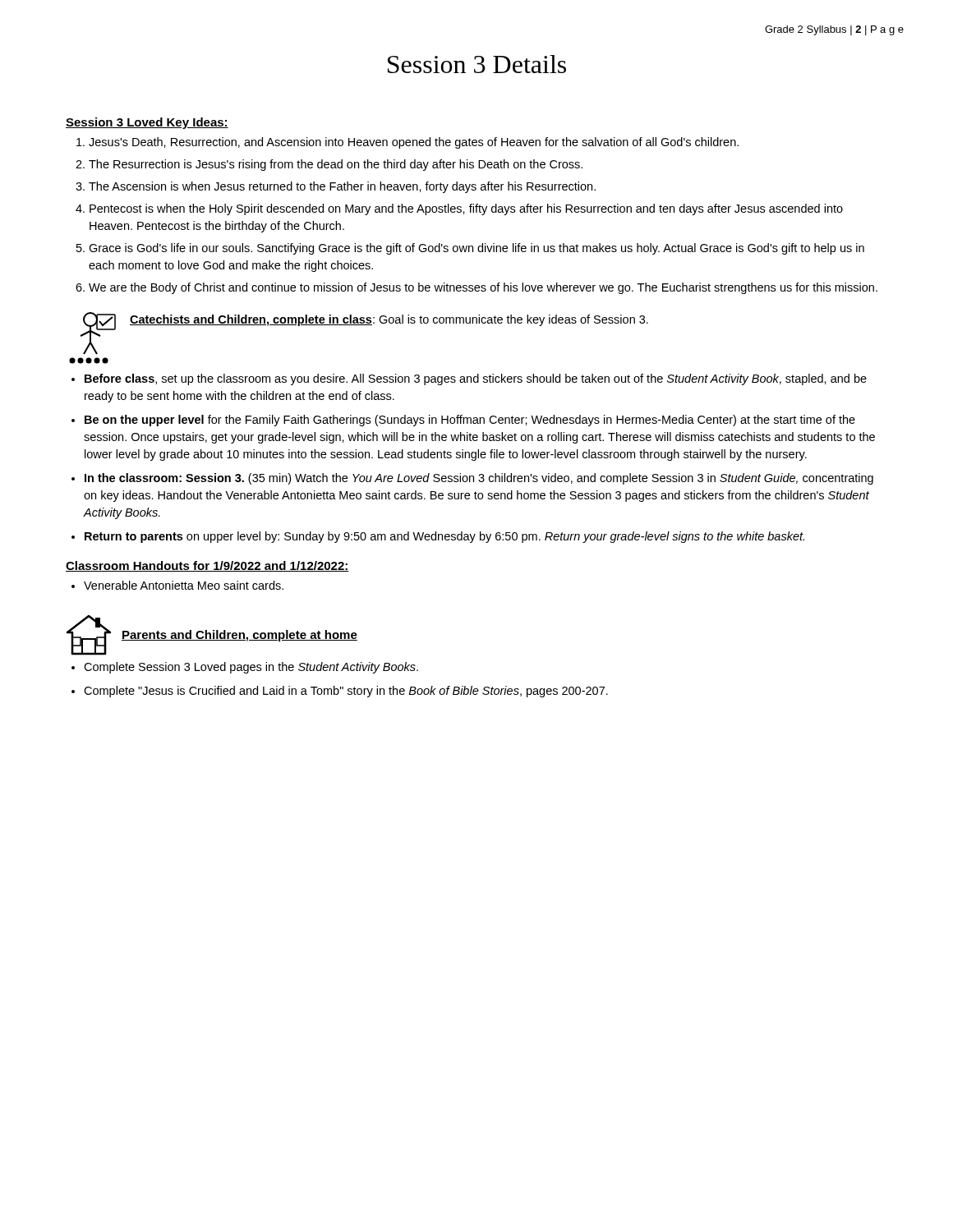Viewport: 953px width, 1232px height.
Task: Find the region starting "The Resurrection is Jesus's rising from the dead"
Action: pyautogui.click(x=336, y=164)
